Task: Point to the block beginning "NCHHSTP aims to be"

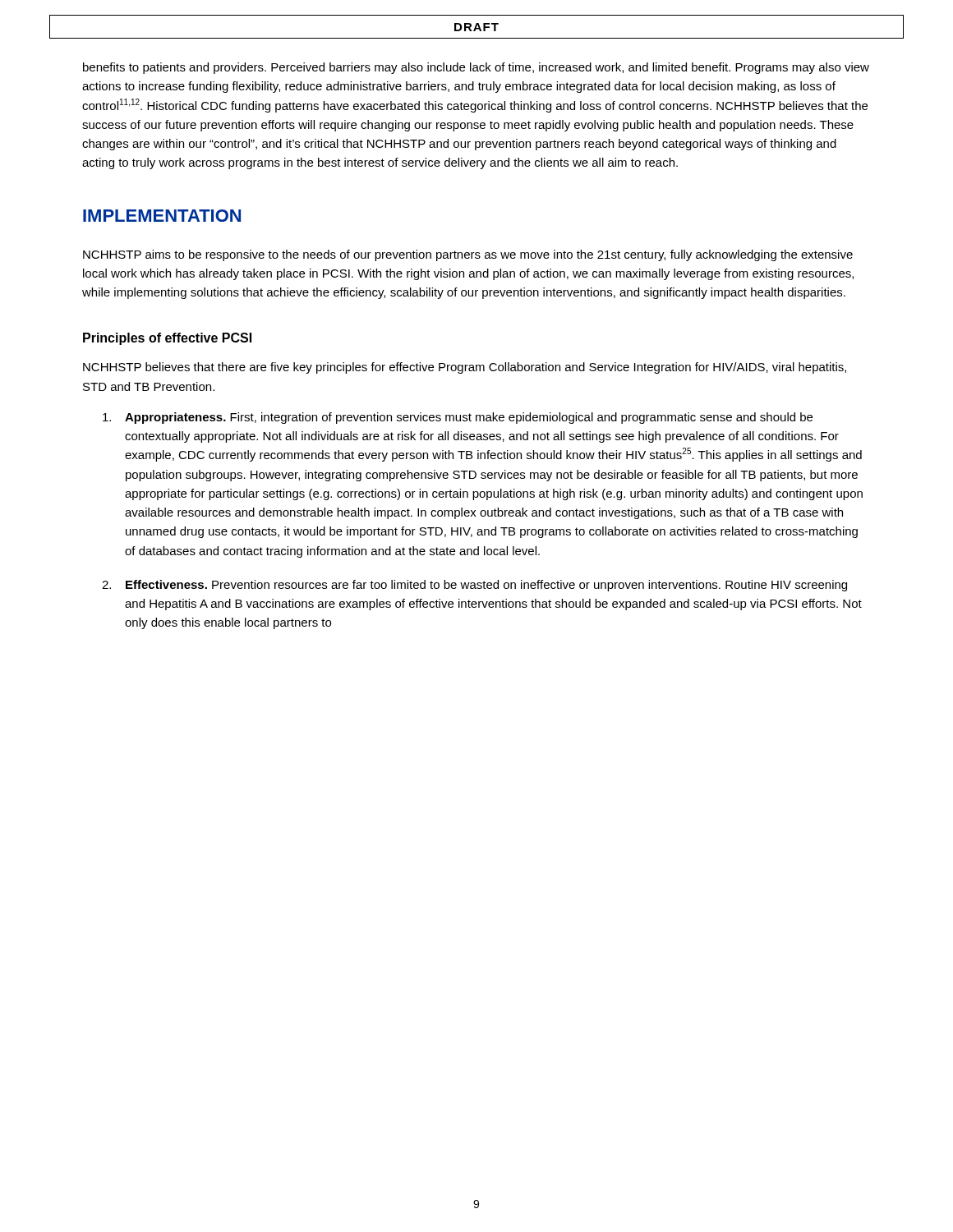Action: coord(468,273)
